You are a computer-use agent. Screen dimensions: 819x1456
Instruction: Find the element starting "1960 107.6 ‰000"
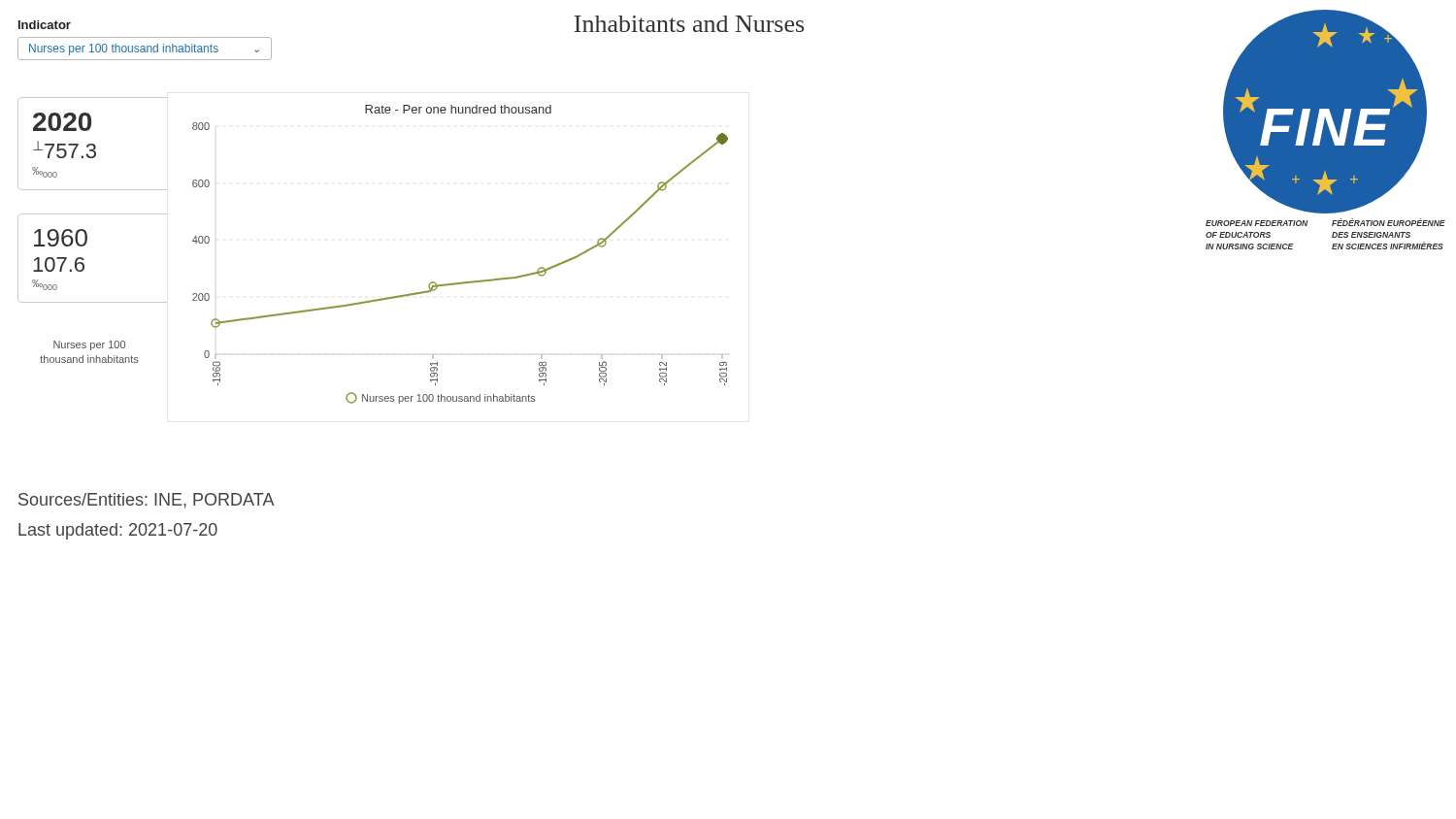pyautogui.click(x=61, y=238)
